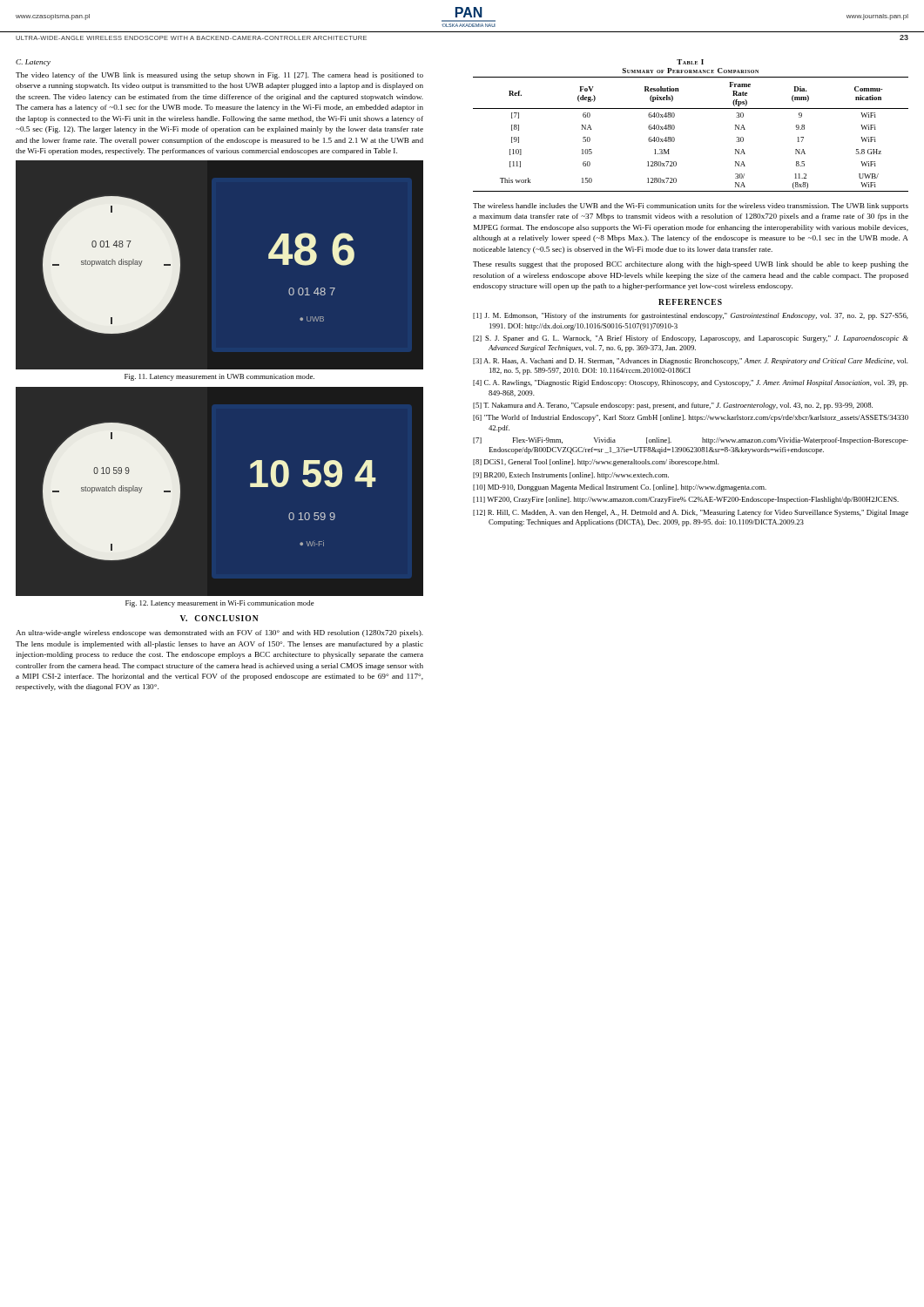Find the list item containing "[1] J. M. Edmonson, "History of the"
This screenshot has width=924, height=1307.
[691, 321]
